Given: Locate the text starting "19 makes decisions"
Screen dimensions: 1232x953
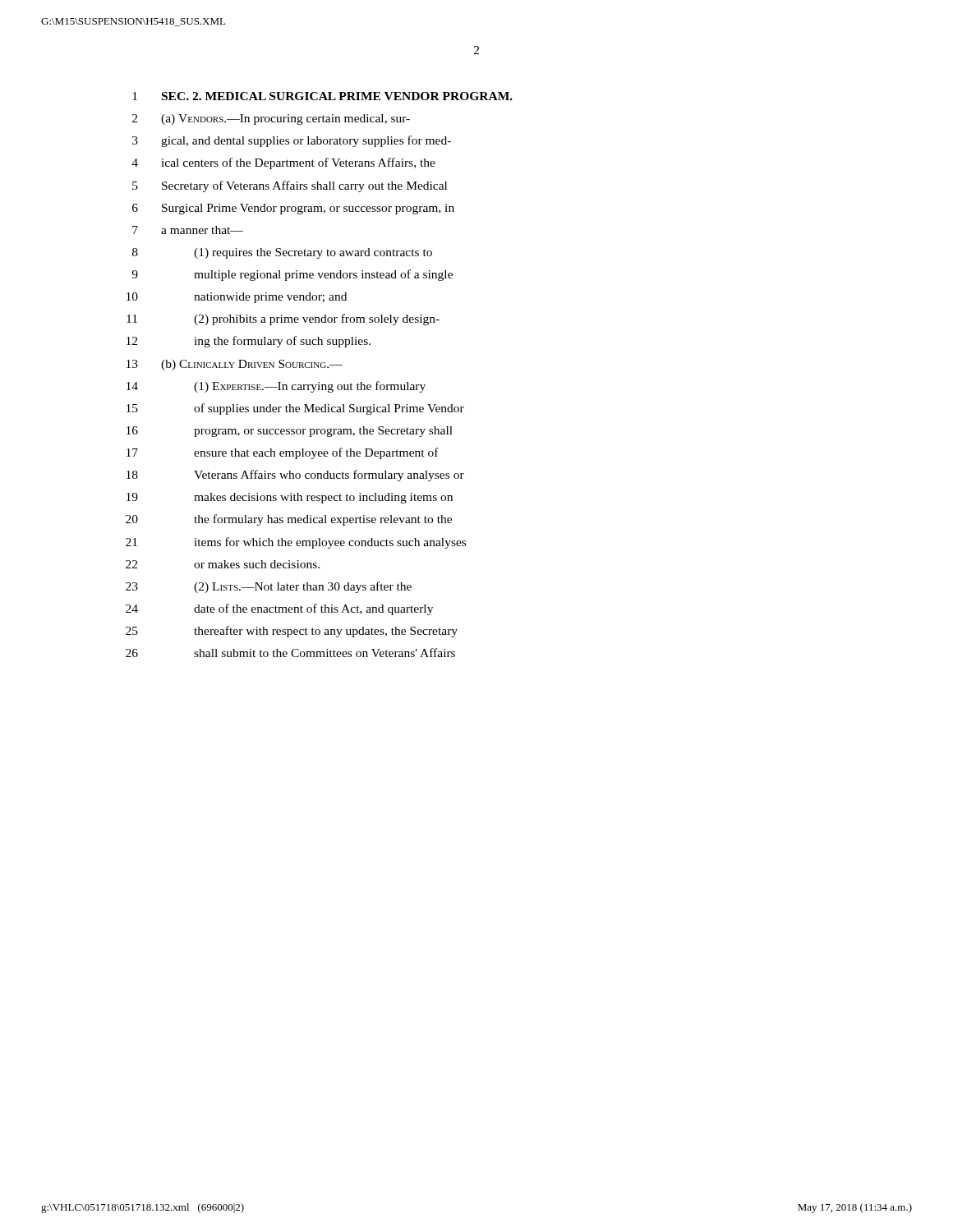Looking at the screenshot, I should 280,497.
